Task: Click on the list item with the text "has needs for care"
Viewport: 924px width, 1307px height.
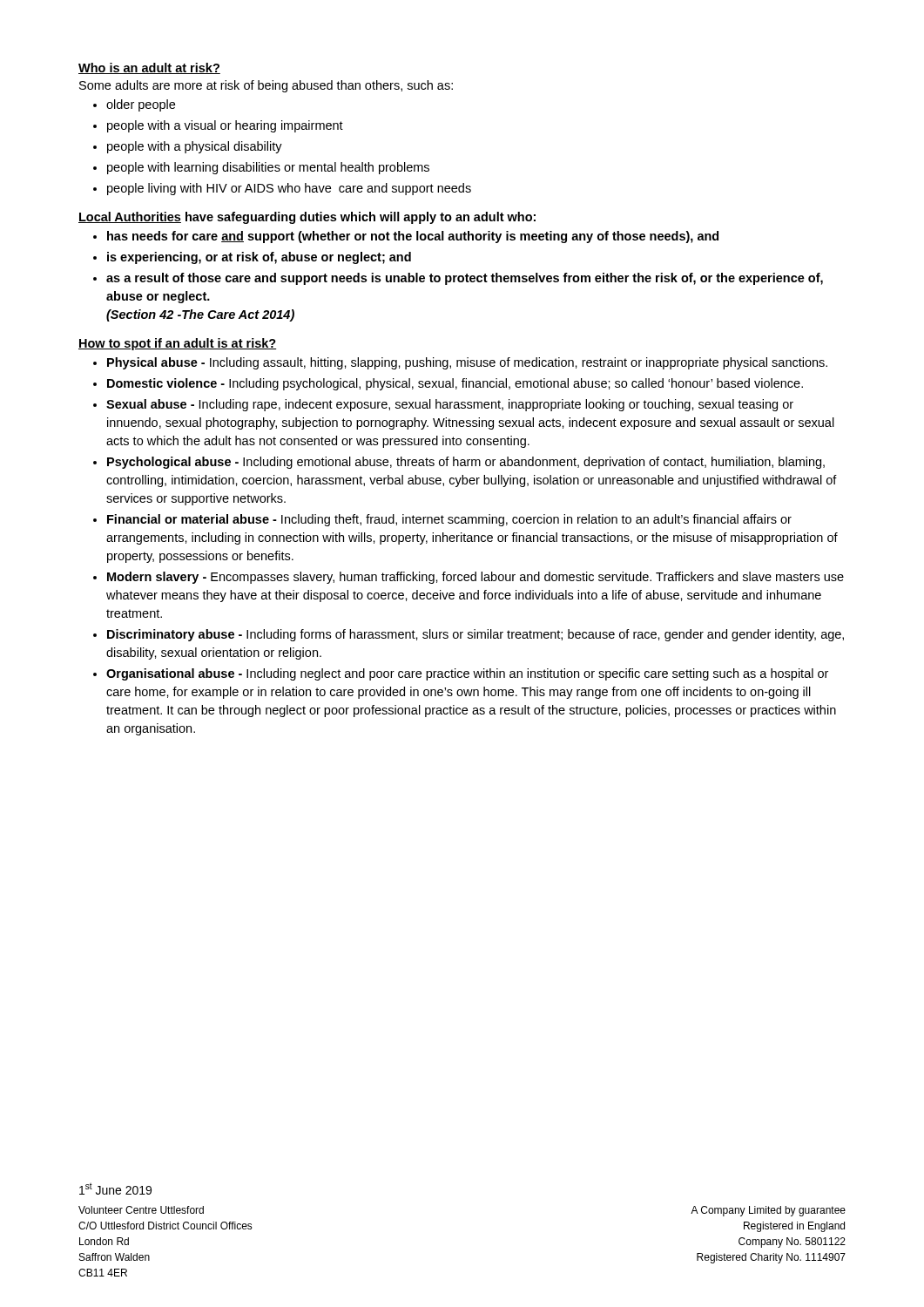Action: pos(413,236)
